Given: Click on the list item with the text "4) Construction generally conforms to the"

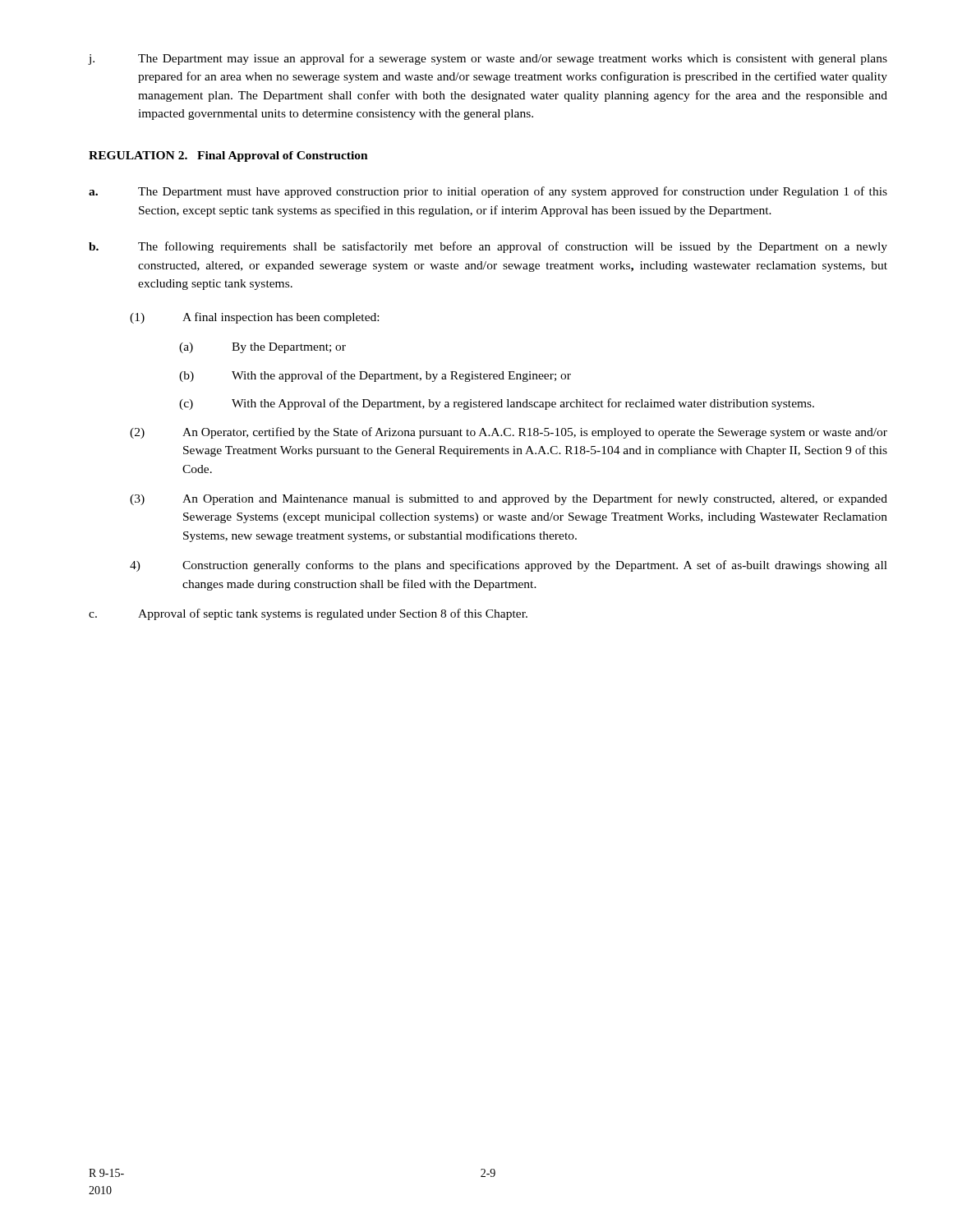Looking at the screenshot, I should pyautogui.click(x=509, y=575).
